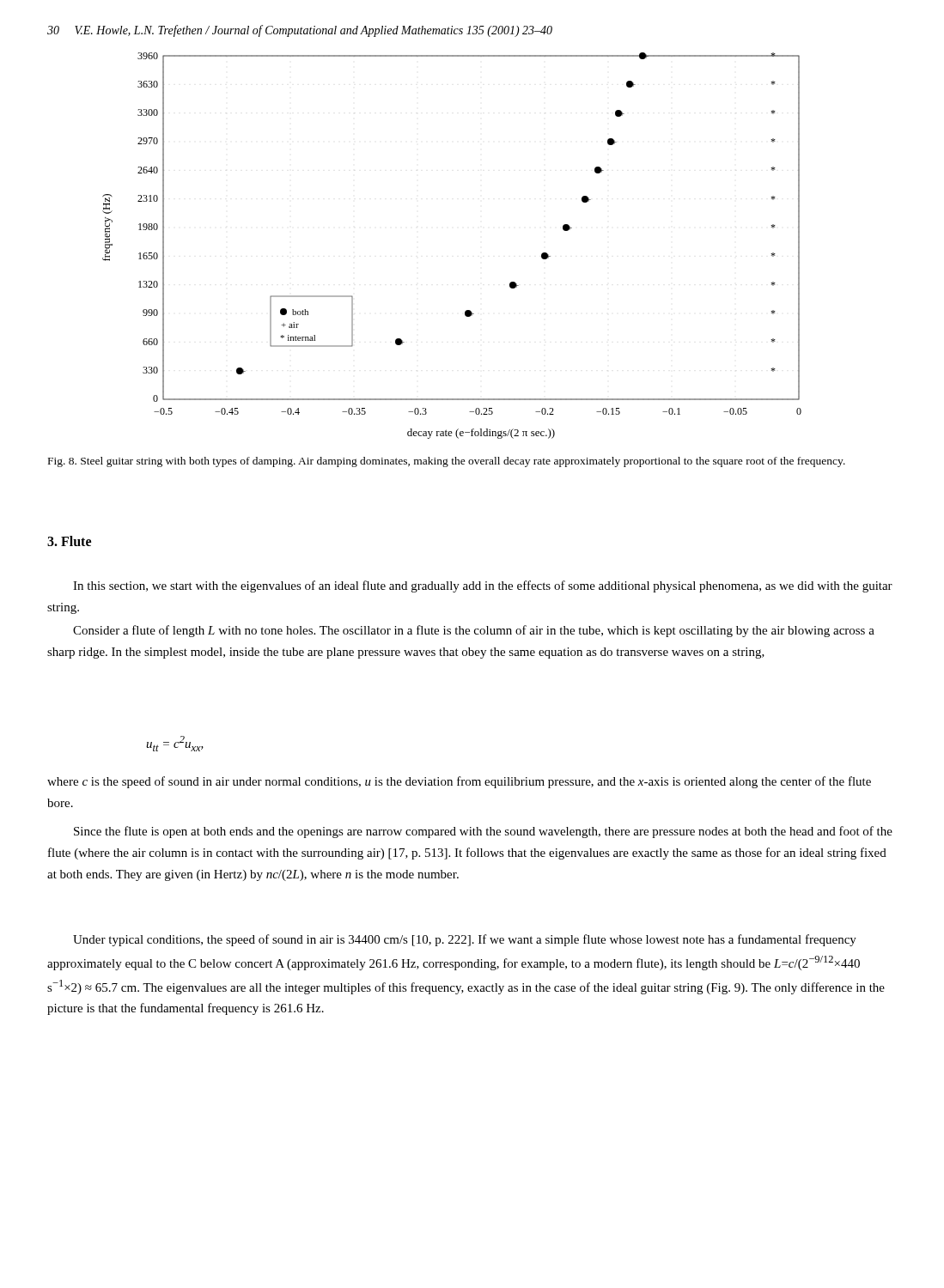Locate a scatter plot
This screenshot has height=1288, width=944.
pyautogui.click(x=460, y=245)
